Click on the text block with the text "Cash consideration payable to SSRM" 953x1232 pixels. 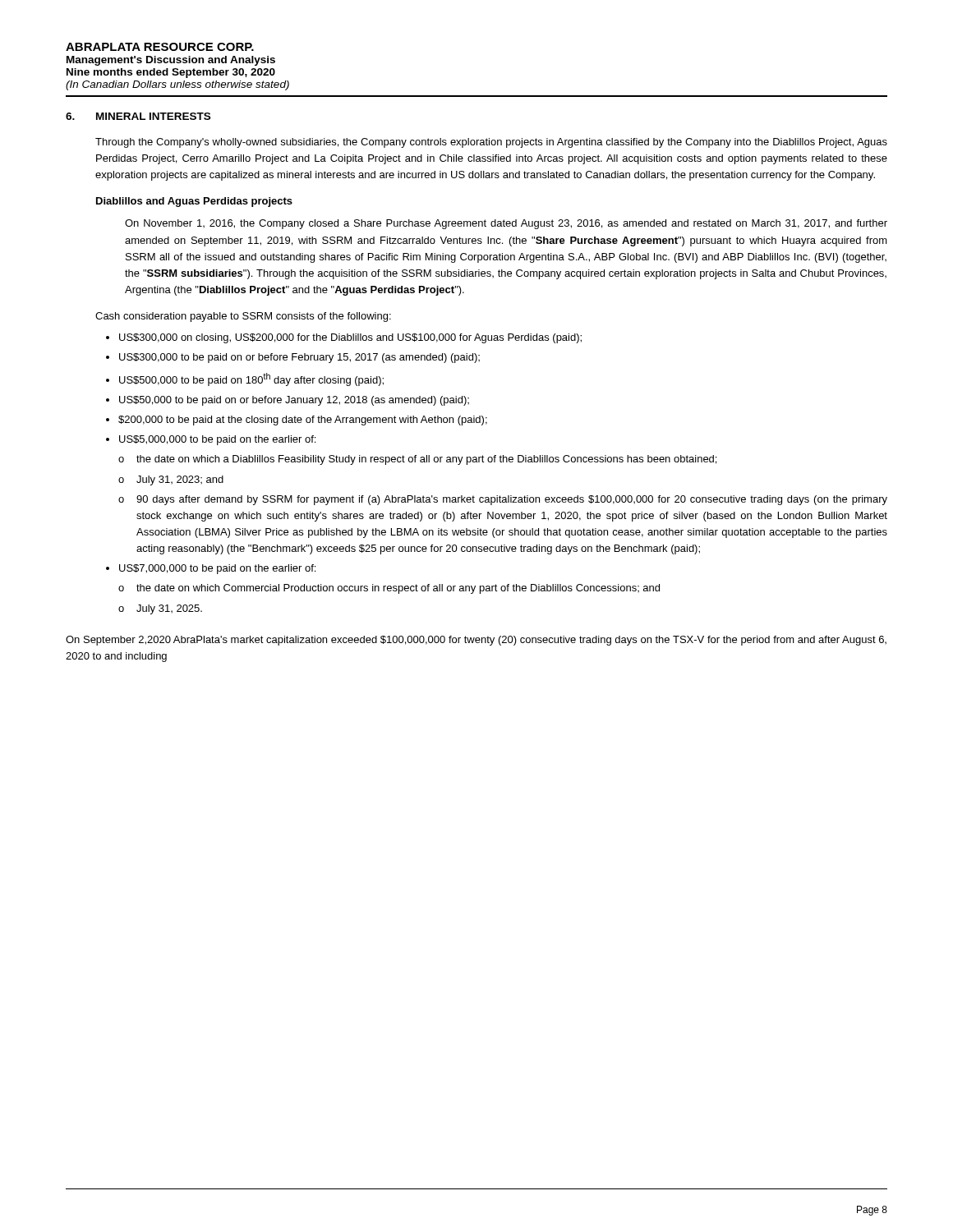(x=243, y=316)
